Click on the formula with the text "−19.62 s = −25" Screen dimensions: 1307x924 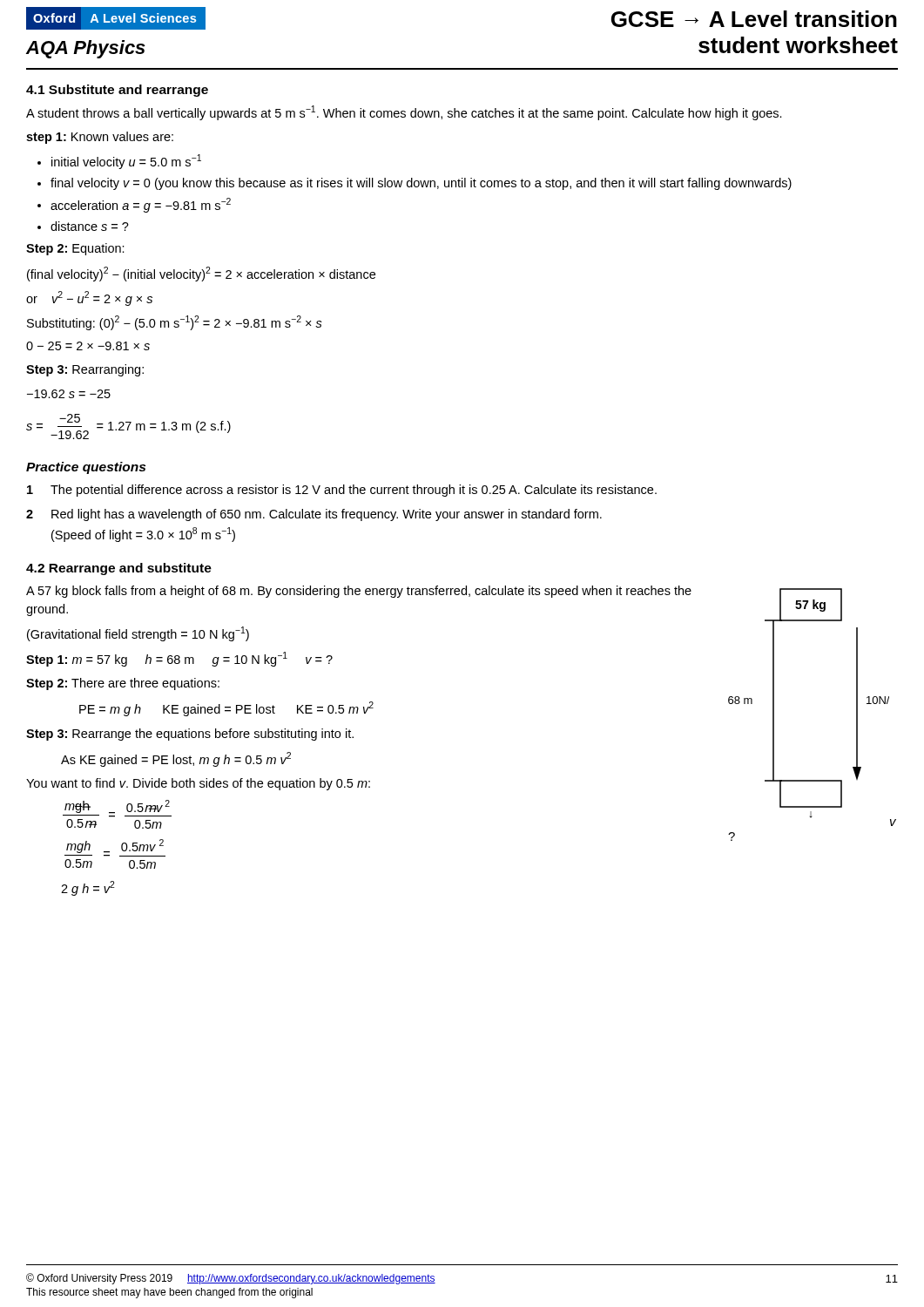coord(68,393)
